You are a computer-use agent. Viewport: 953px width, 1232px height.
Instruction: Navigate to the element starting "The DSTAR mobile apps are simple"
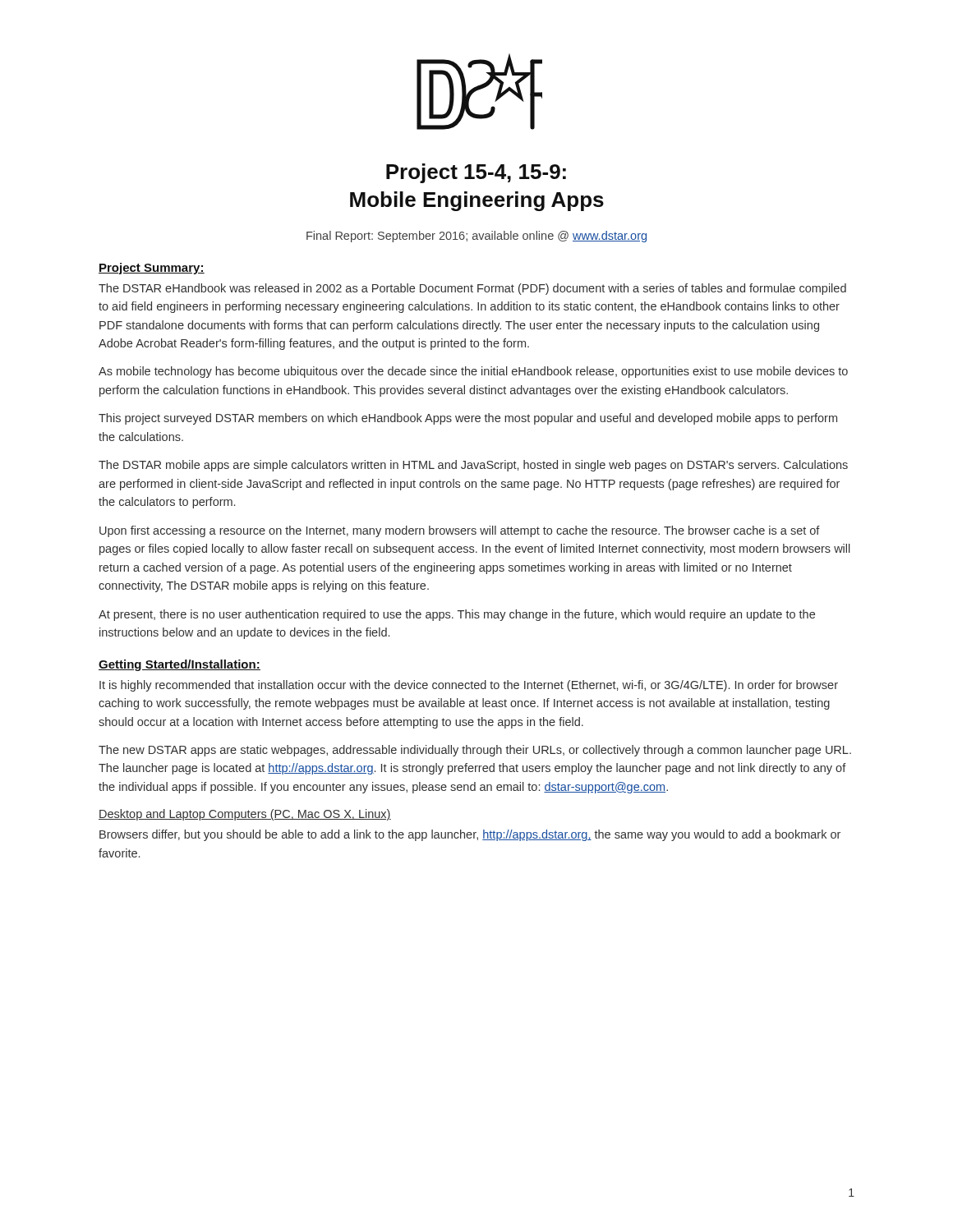(473, 484)
